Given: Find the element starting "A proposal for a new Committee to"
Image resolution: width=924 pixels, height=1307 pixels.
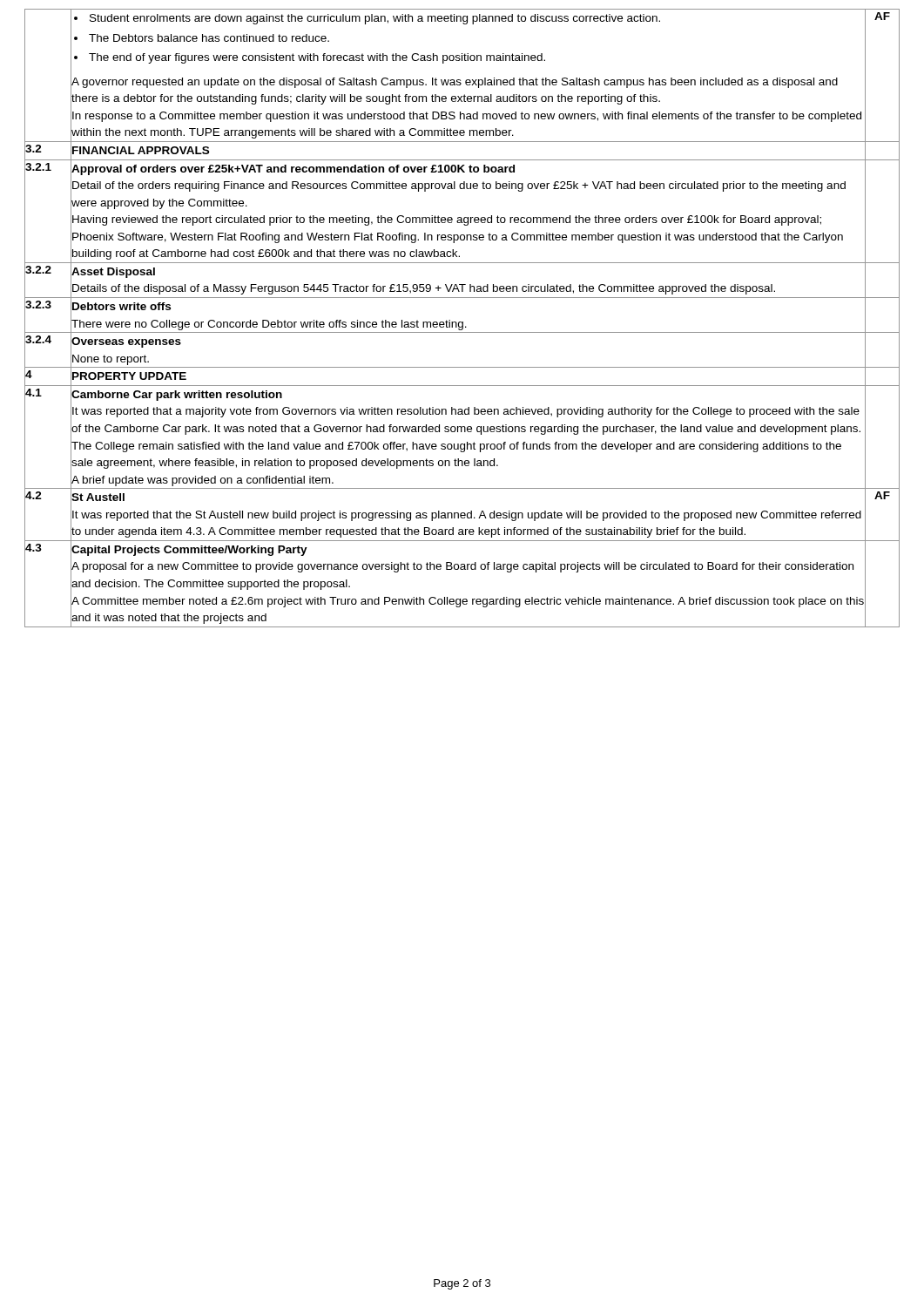Looking at the screenshot, I should point(468,575).
